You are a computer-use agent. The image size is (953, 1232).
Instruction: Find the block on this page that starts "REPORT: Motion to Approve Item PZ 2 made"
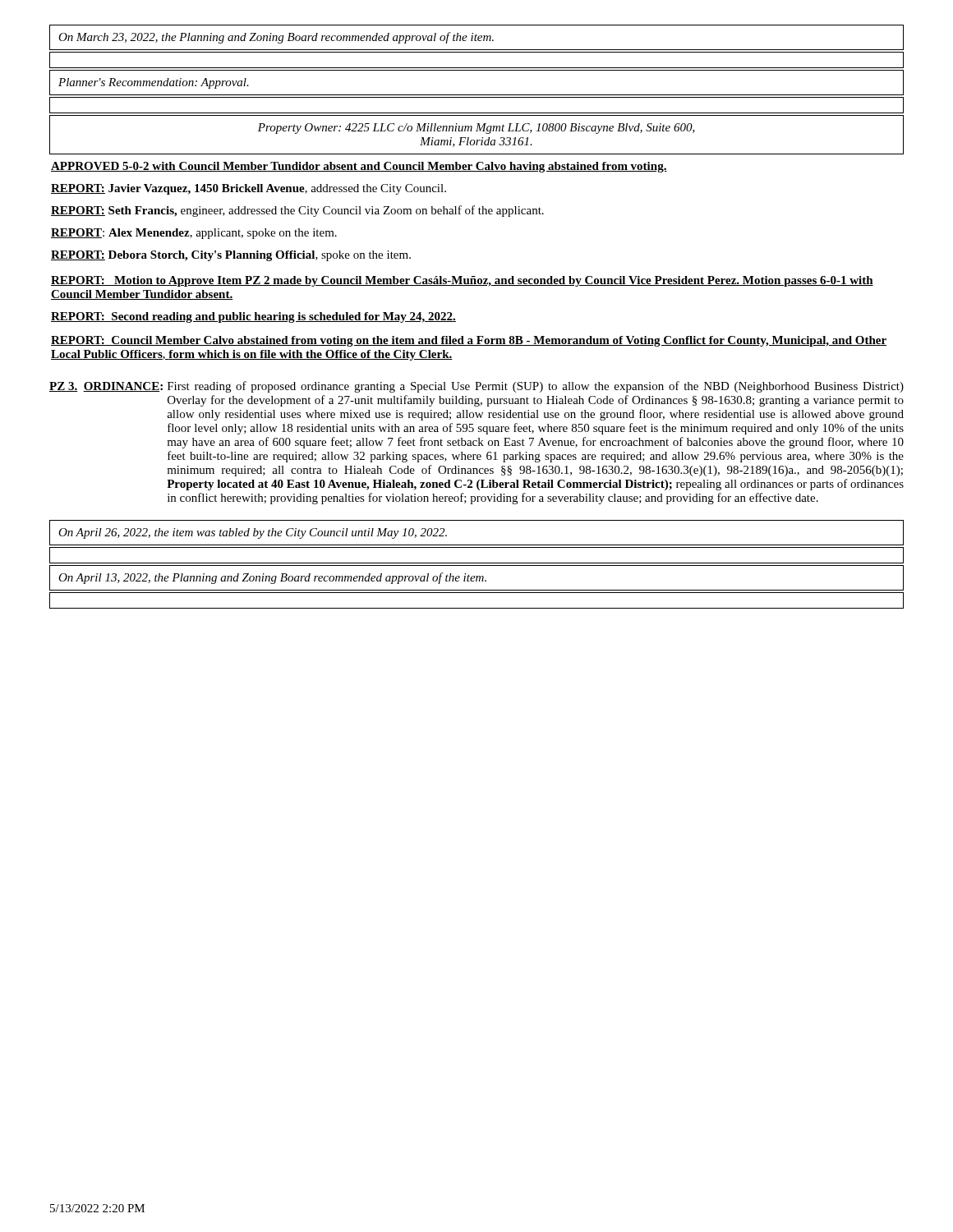[462, 287]
